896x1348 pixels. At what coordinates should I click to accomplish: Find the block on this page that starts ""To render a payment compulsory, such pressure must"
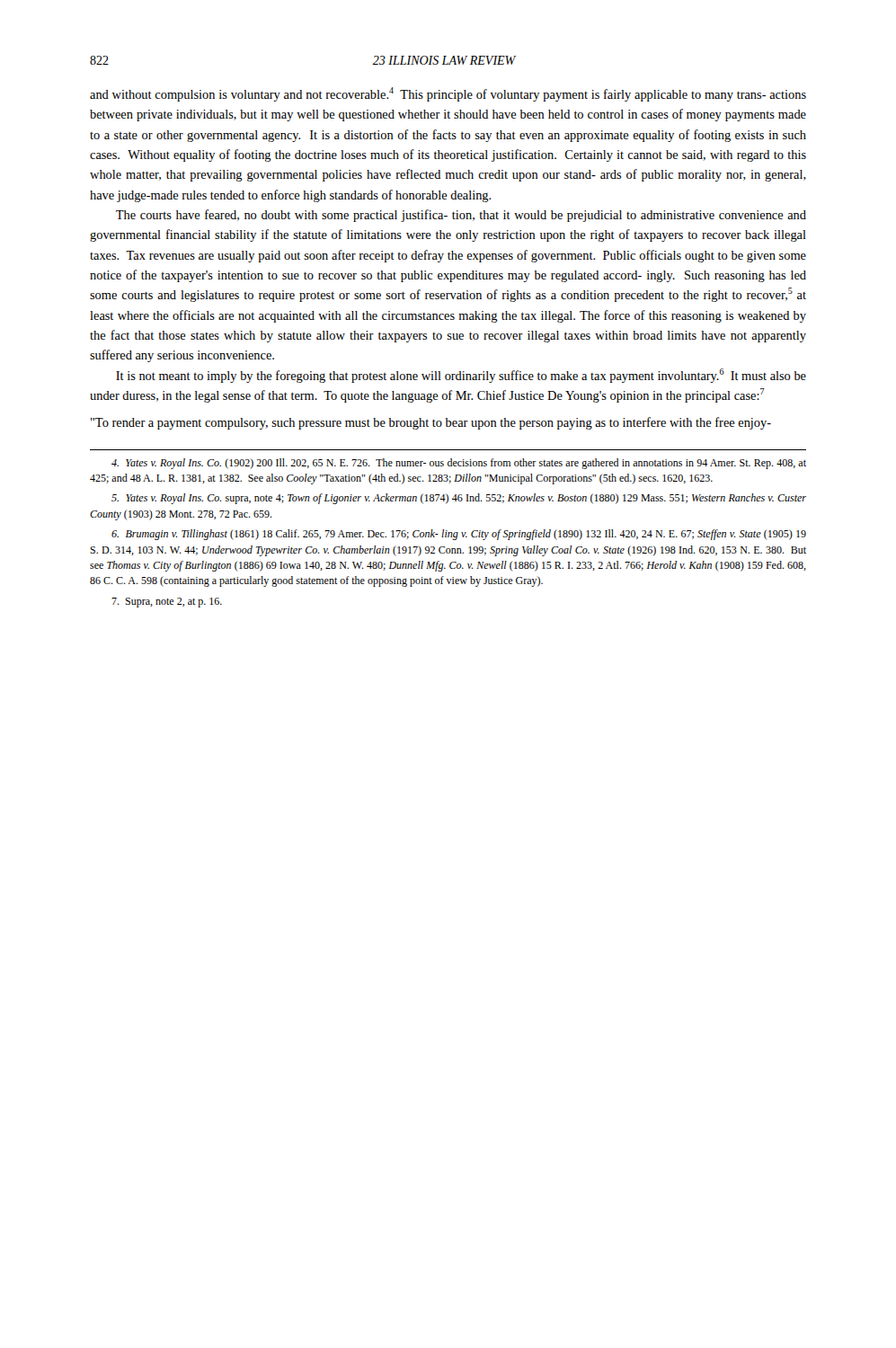click(448, 423)
